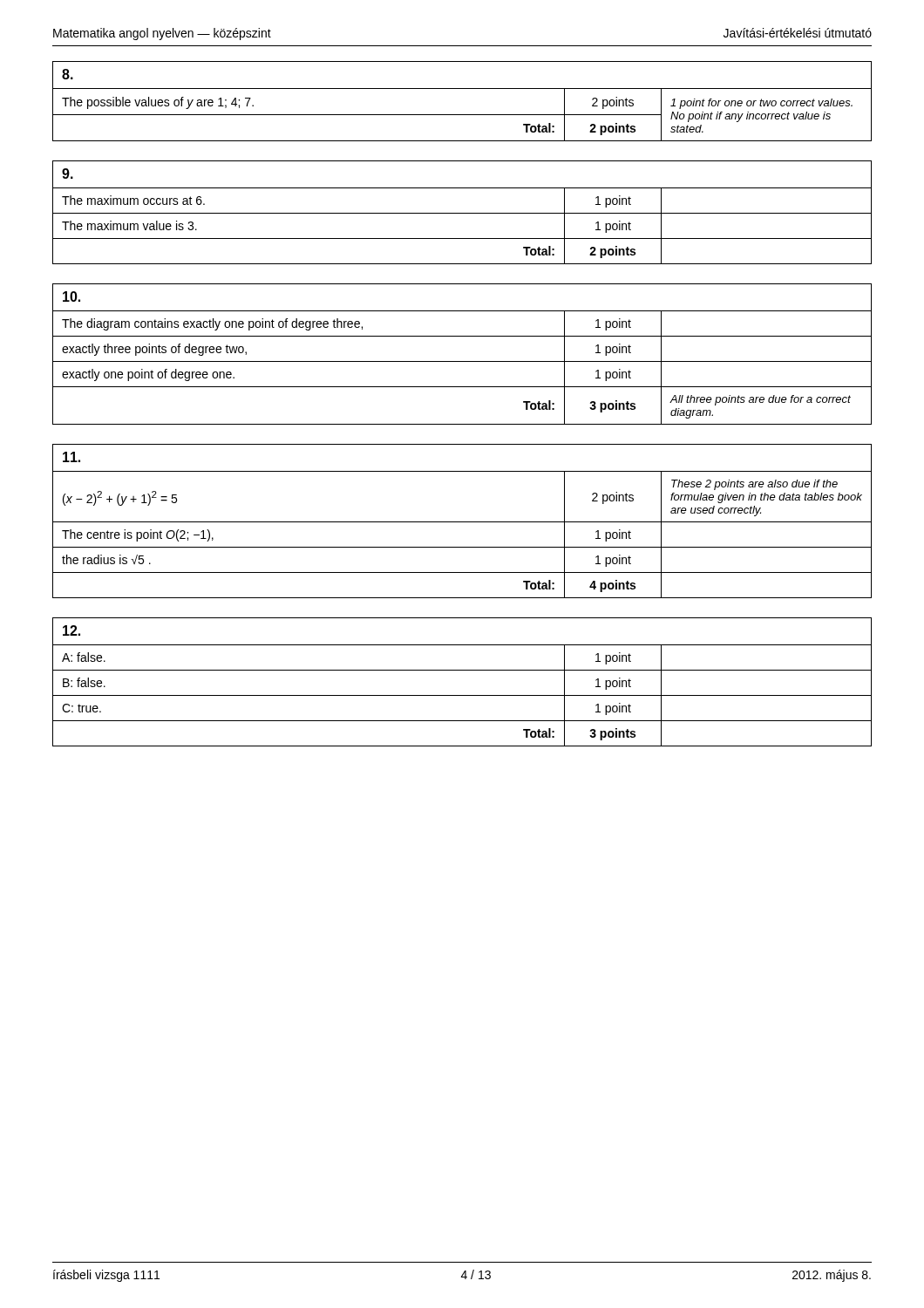Viewport: 924px width, 1308px height.
Task: Locate the table with the text "exactly three points"
Action: (x=462, y=354)
